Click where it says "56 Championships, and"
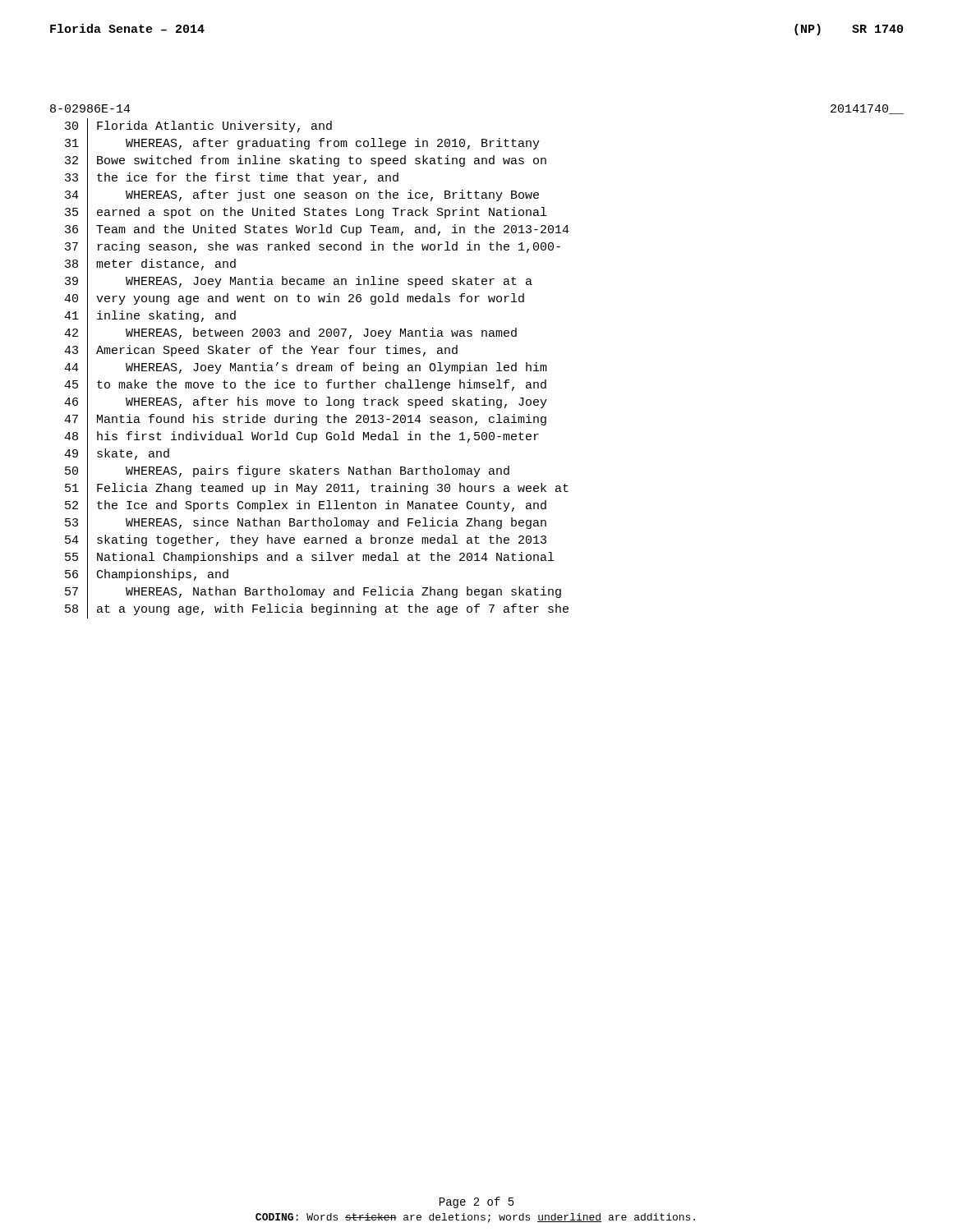 (x=147, y=575)
